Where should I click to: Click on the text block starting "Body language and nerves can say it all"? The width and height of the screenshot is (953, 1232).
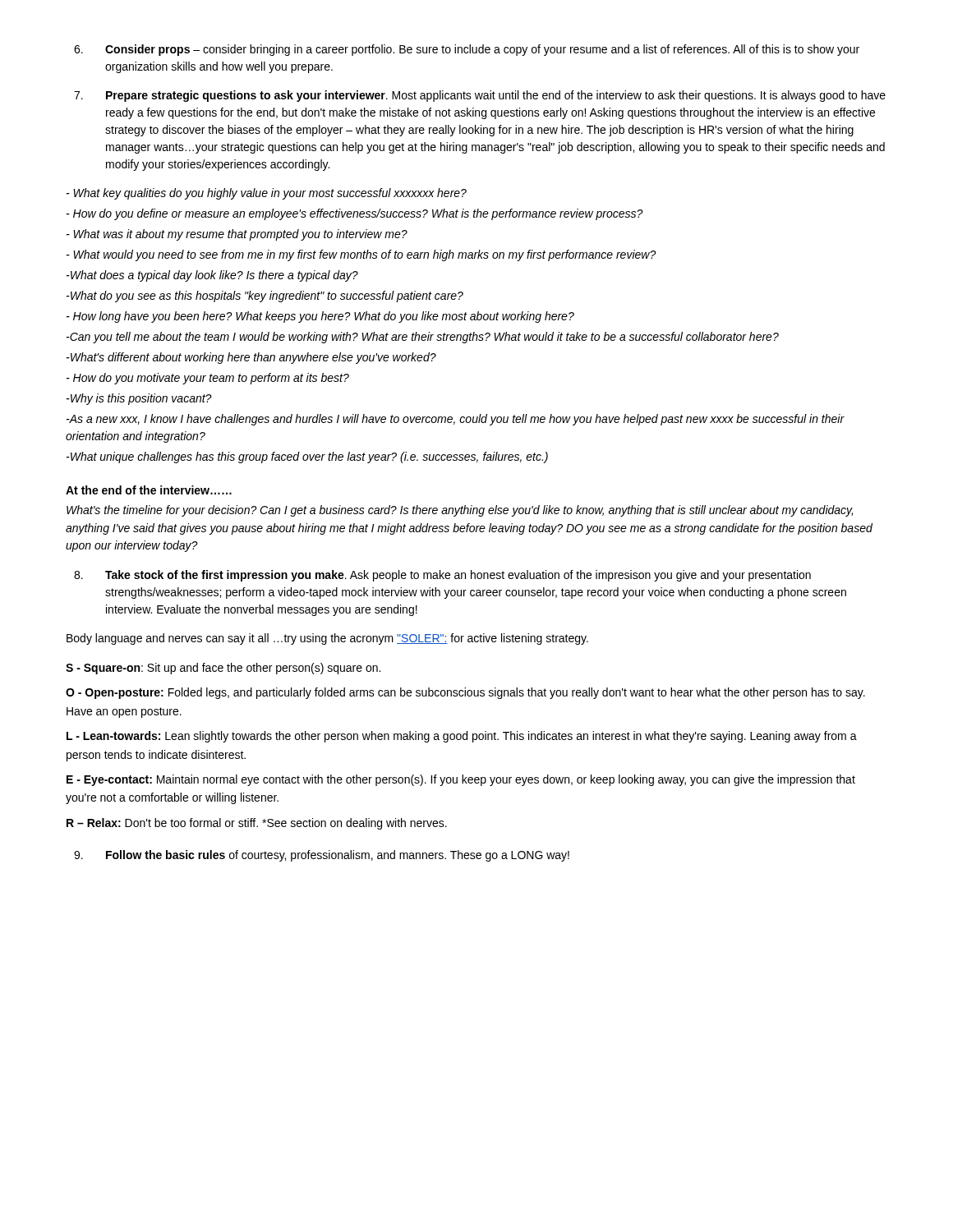click(327, 638)
